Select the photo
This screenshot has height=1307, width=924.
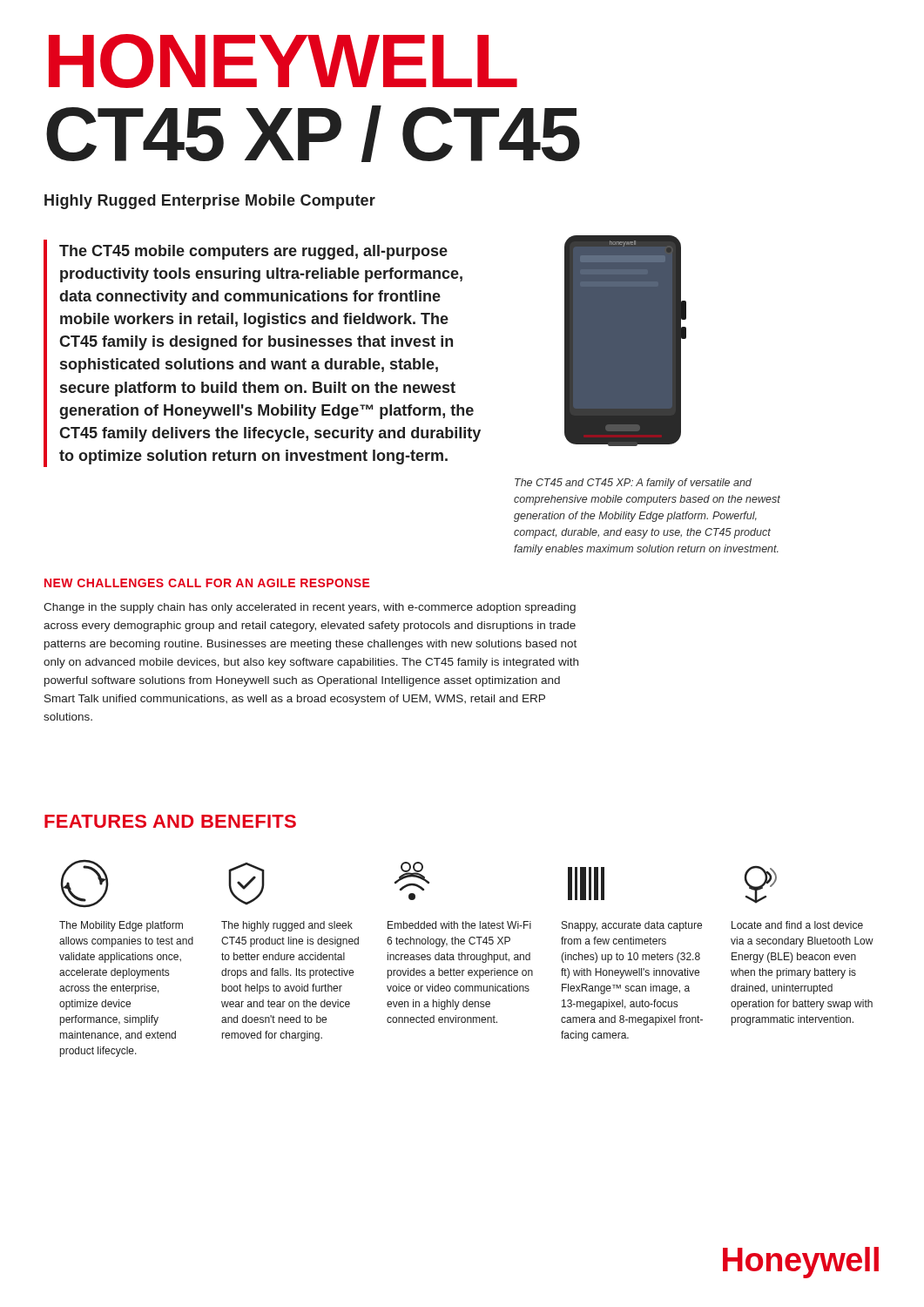[x=623, y=349]
